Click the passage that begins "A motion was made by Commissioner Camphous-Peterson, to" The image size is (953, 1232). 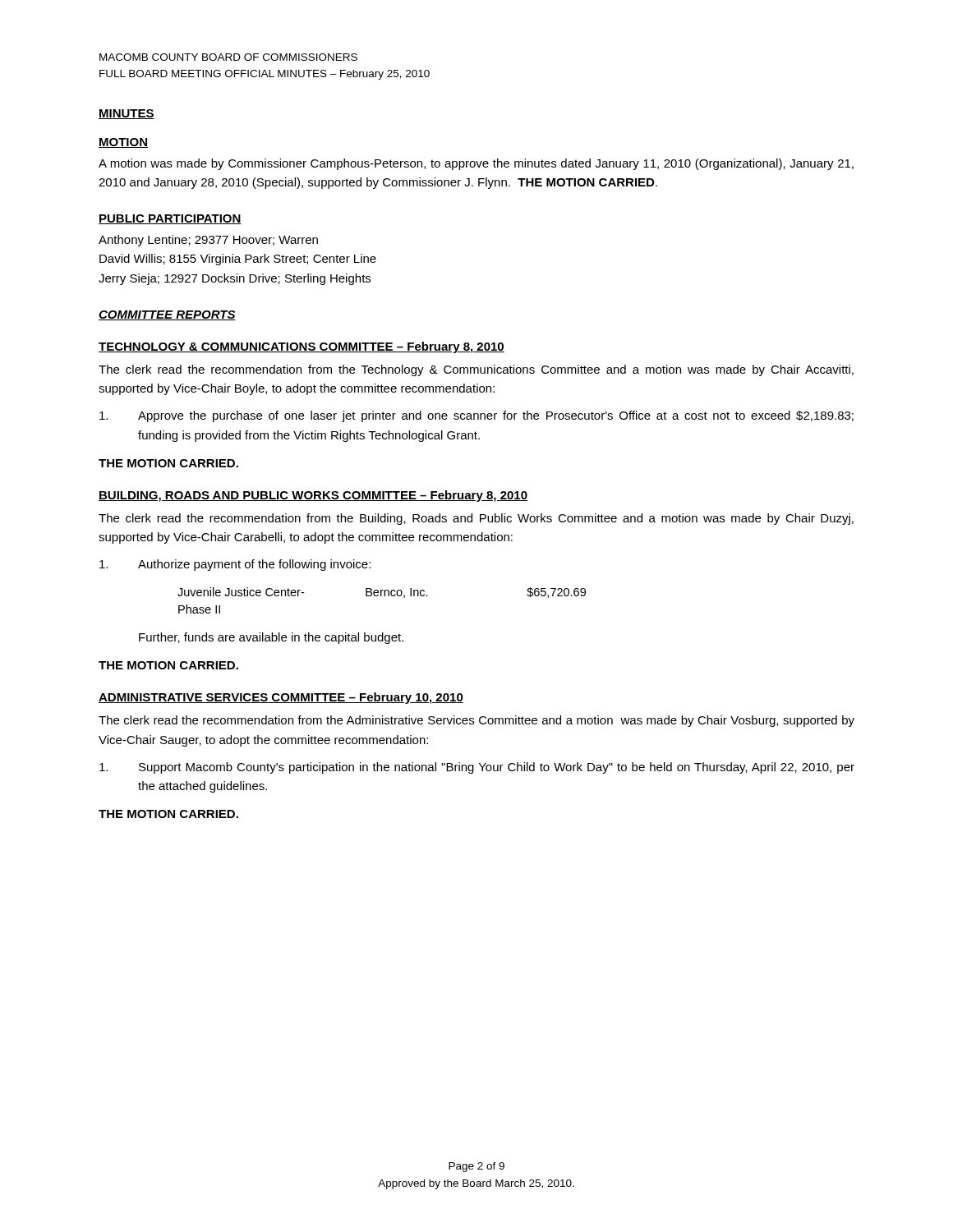(x=476, y=172)
